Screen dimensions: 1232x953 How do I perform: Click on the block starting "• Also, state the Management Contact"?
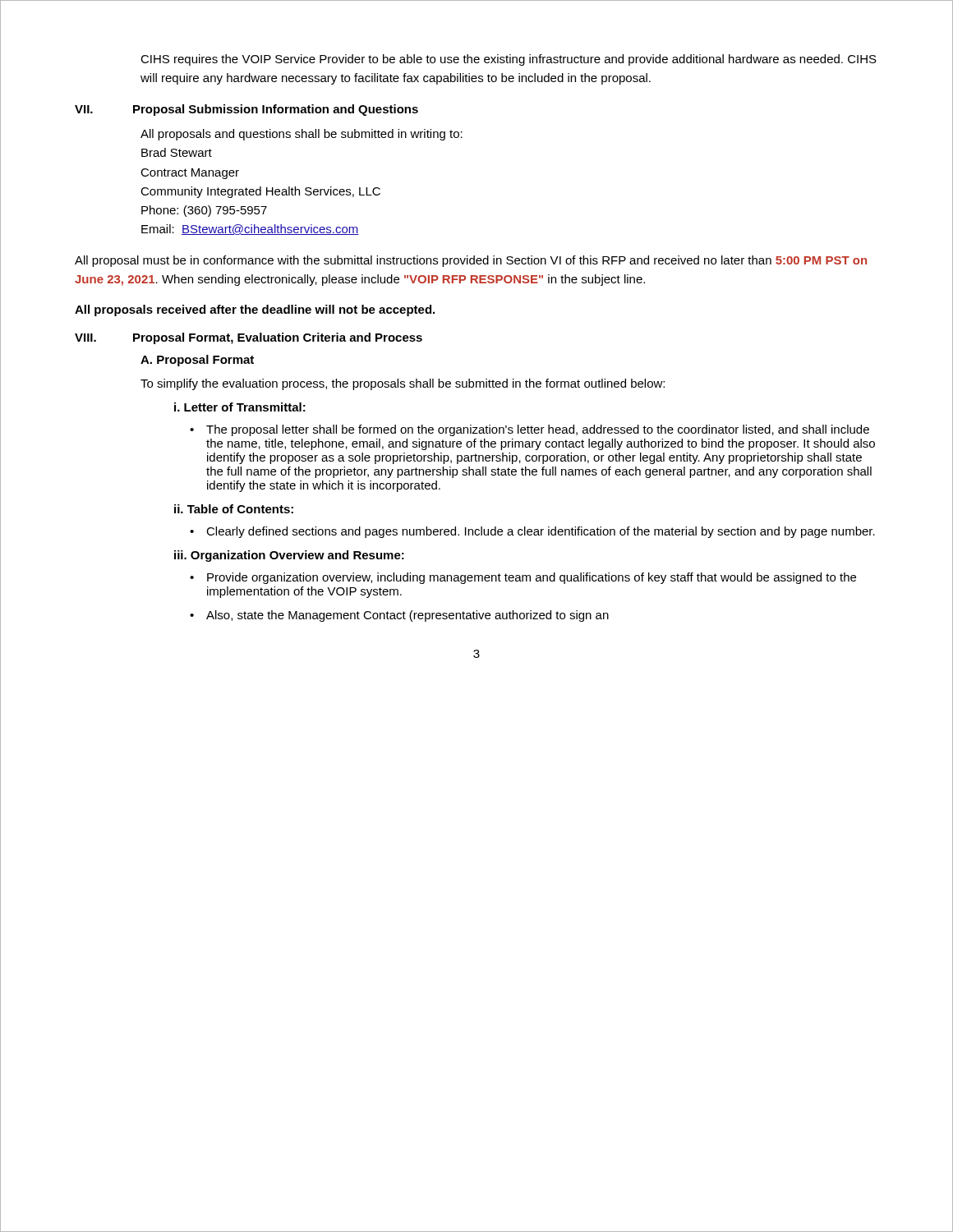(x=408, y=615)
